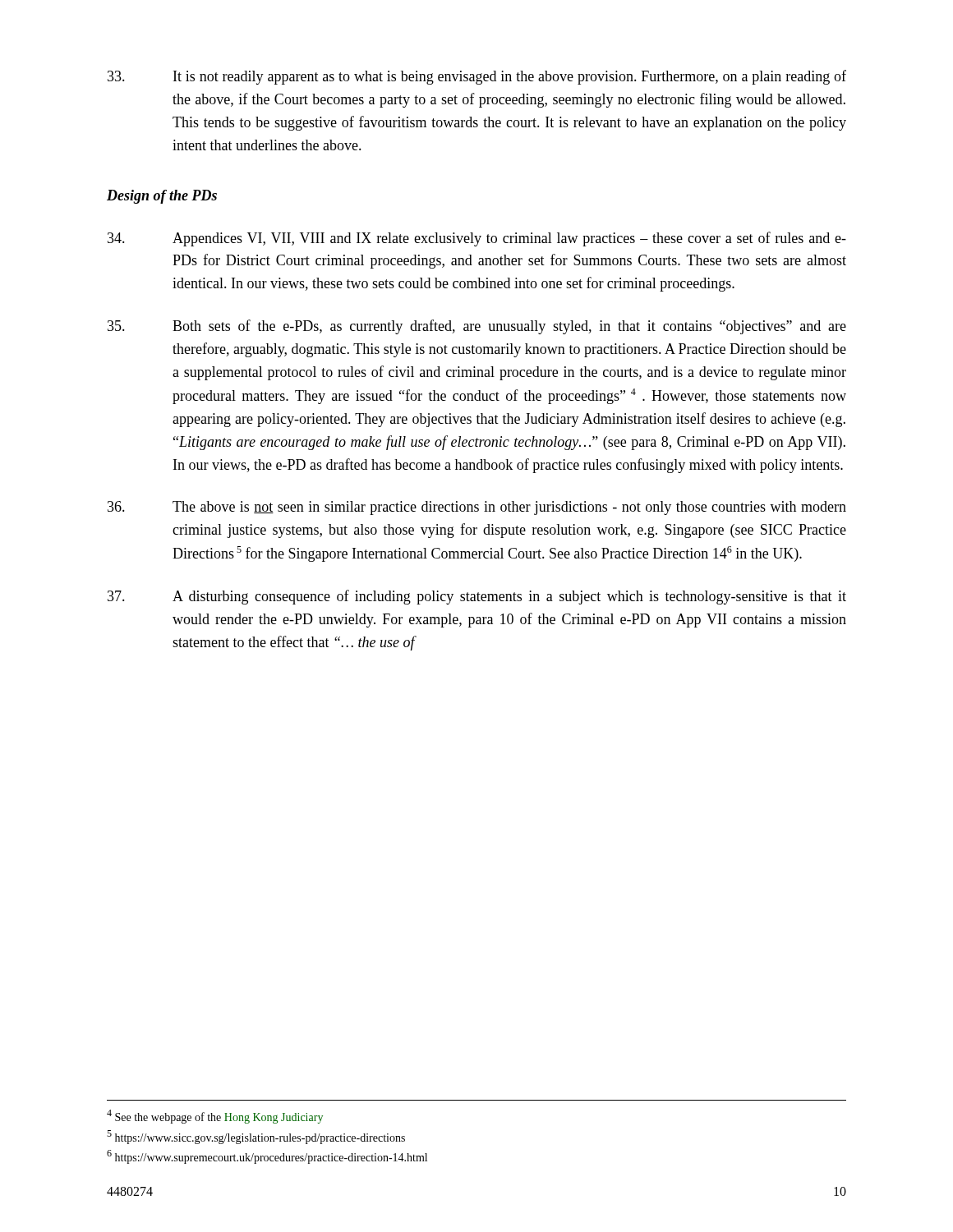Select the text starting "36. The above is not"
The width and height of the screenshot is (953, 1232).
click(476, 531)
